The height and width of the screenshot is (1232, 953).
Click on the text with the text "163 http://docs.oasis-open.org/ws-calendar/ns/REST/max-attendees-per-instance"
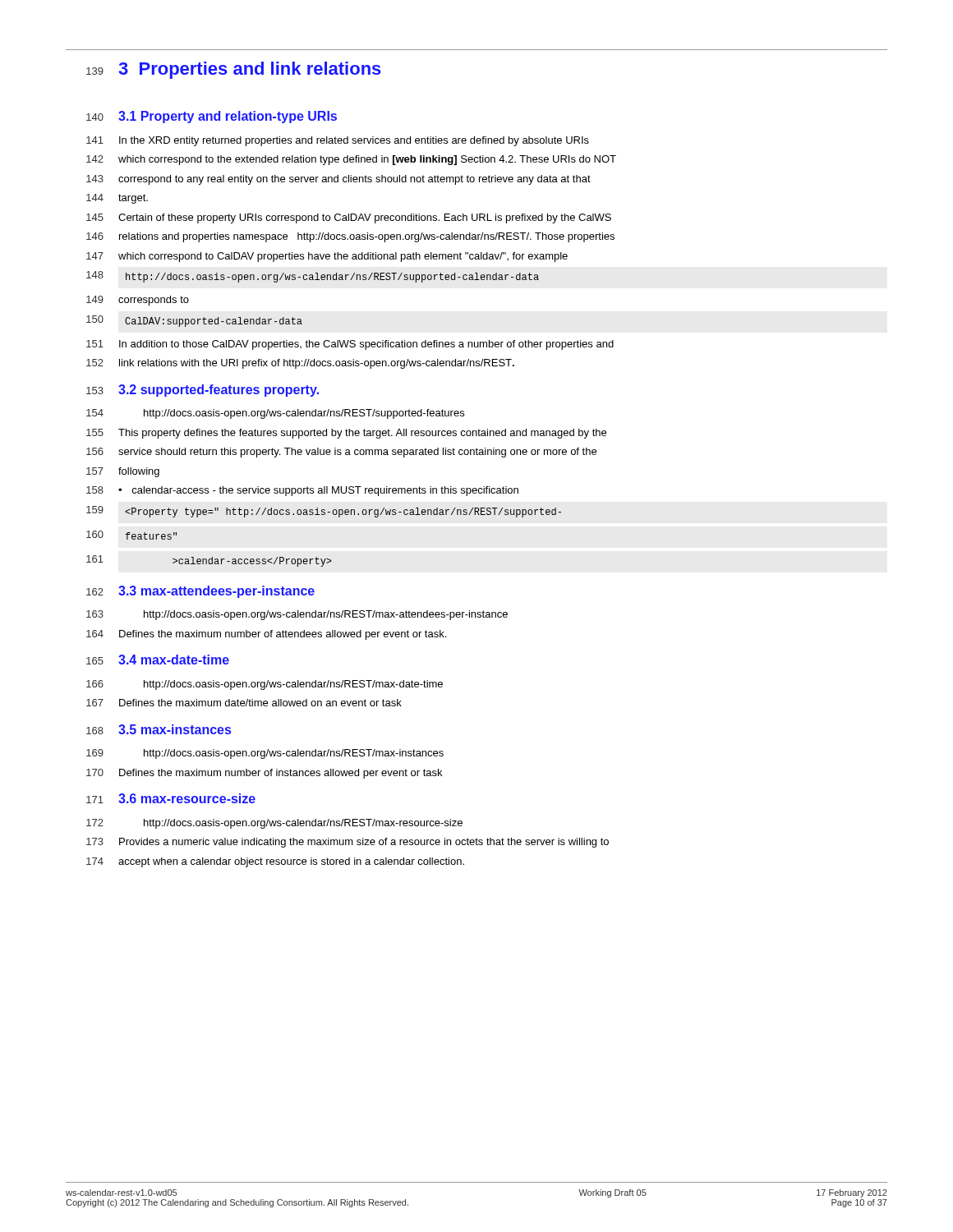(476, 614)
